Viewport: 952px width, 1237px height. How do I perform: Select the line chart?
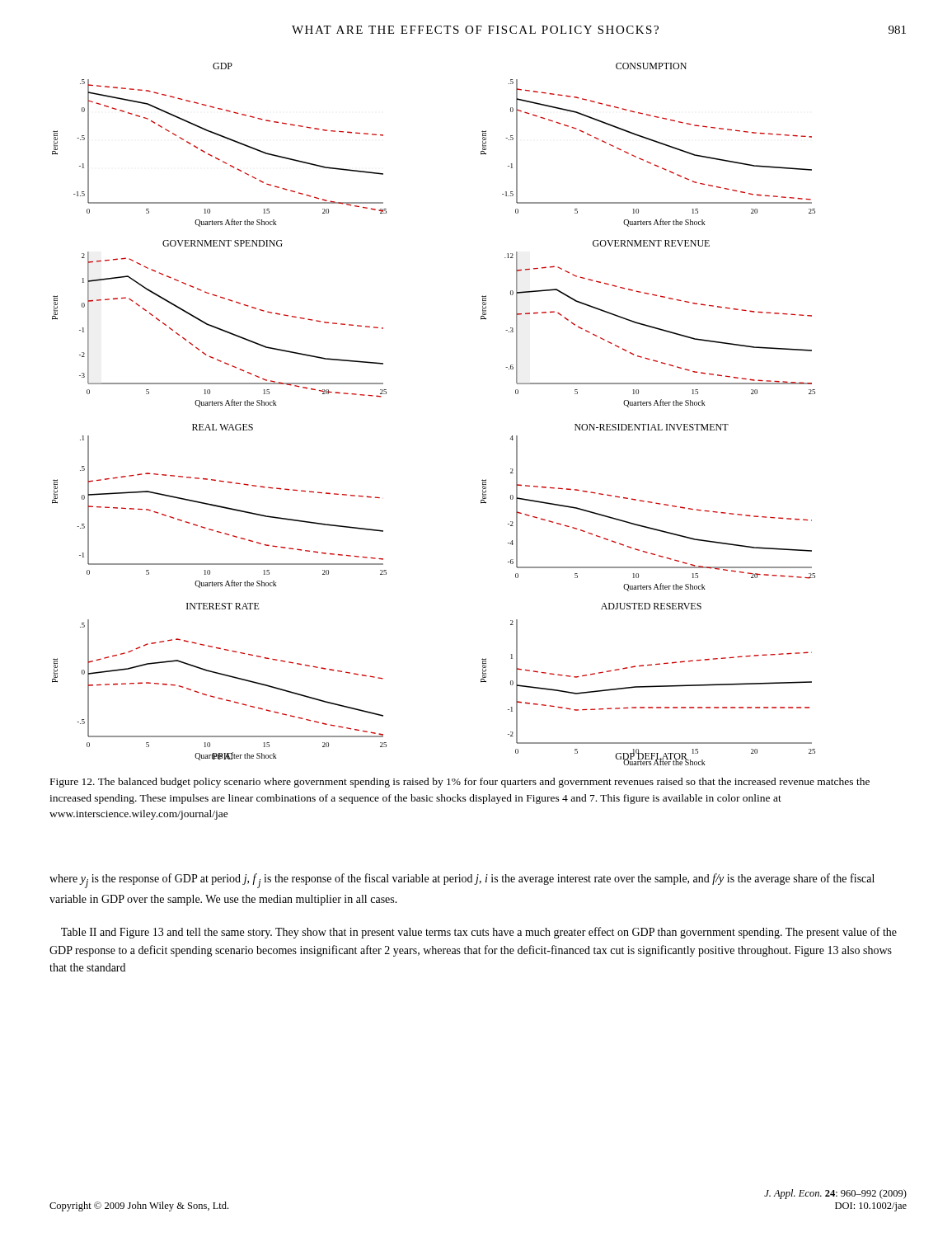476,407
